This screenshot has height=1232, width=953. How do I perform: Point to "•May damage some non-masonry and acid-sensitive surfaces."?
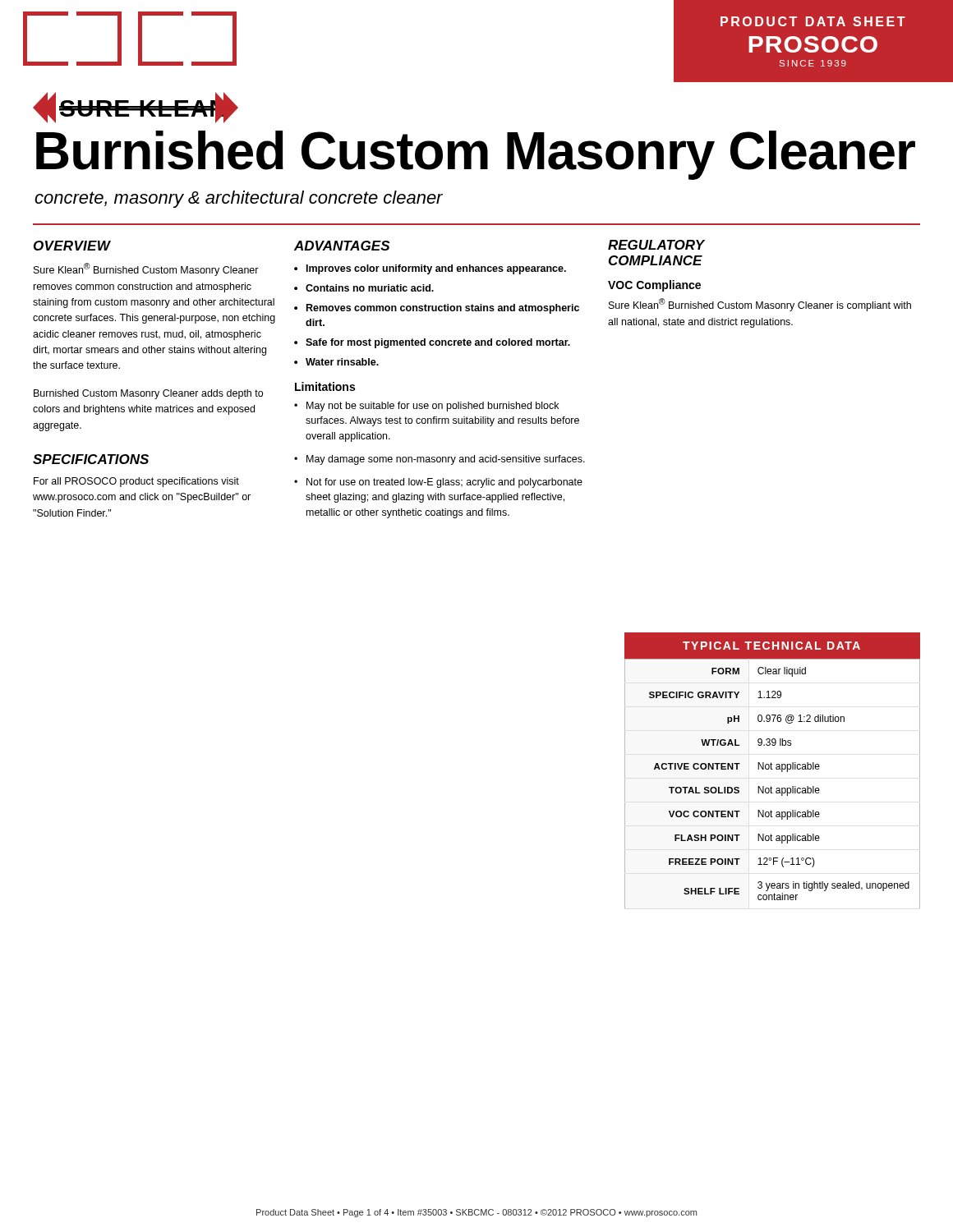(440, 459)
